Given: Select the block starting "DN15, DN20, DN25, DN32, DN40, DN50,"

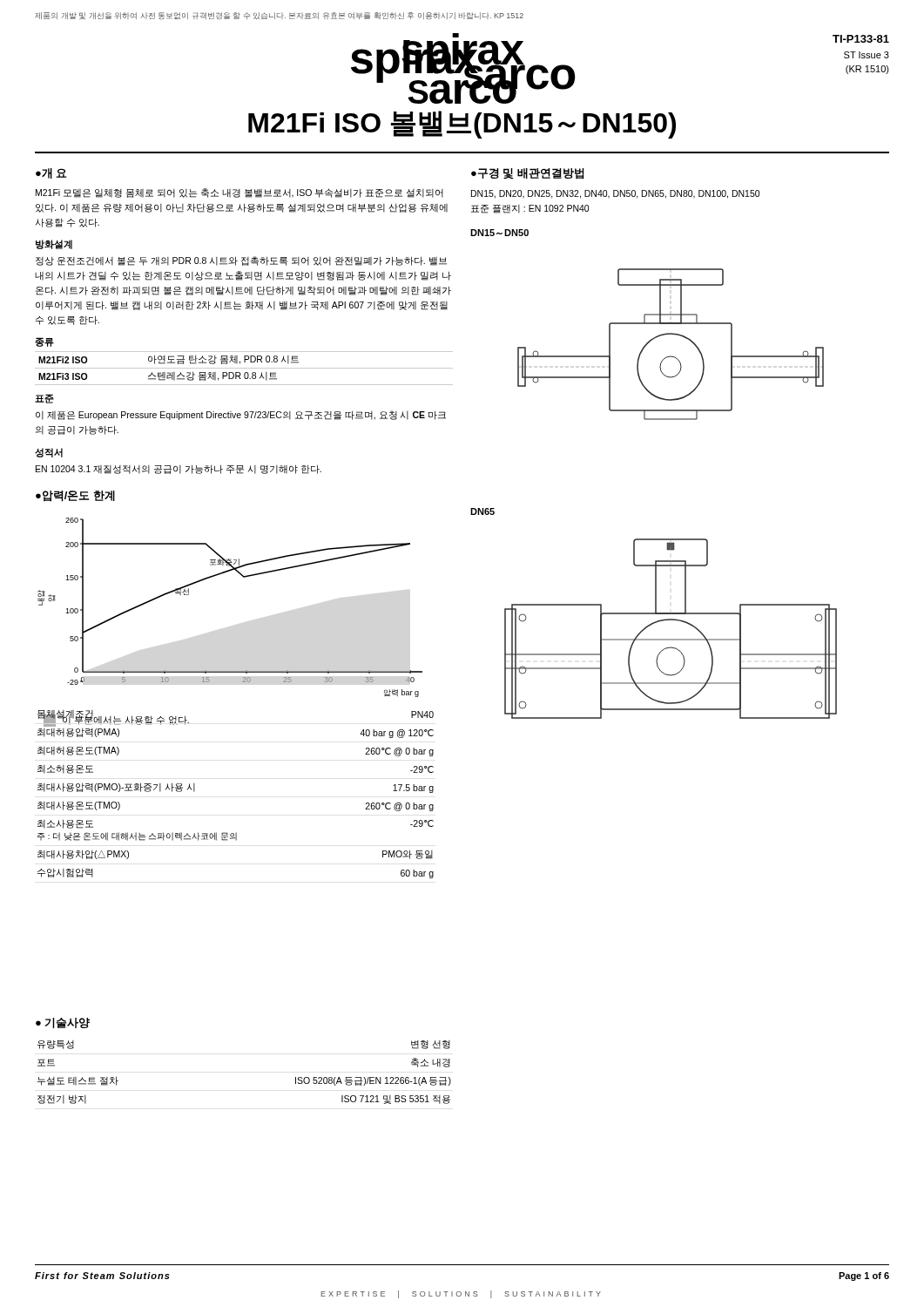Looking at the screenshot, I should [615, 201].
